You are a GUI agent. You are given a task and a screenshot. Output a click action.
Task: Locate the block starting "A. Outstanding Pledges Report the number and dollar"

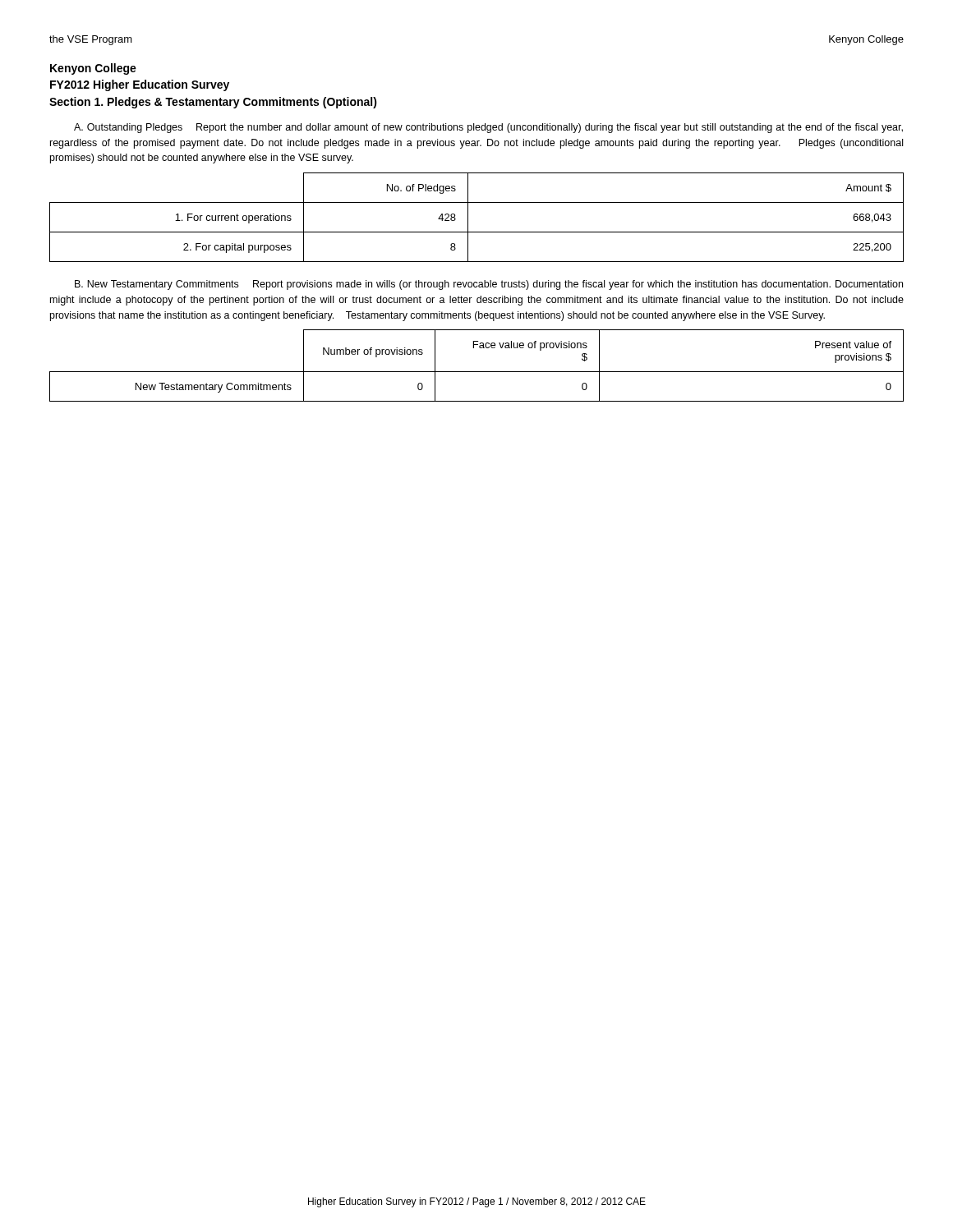point(476,142)
